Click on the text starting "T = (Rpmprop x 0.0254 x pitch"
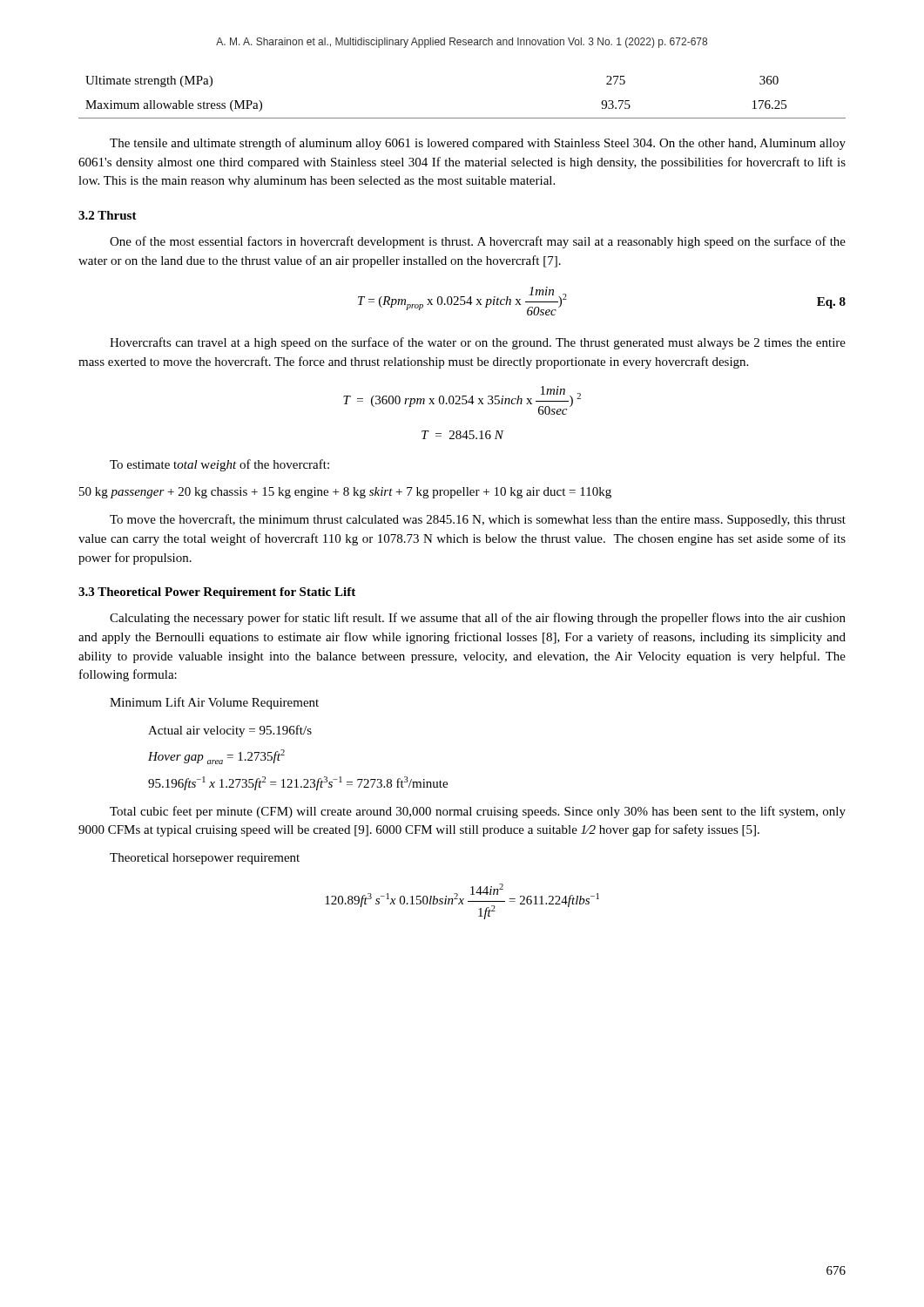This screenshot has width=924, height=1307. click(402, 301)
